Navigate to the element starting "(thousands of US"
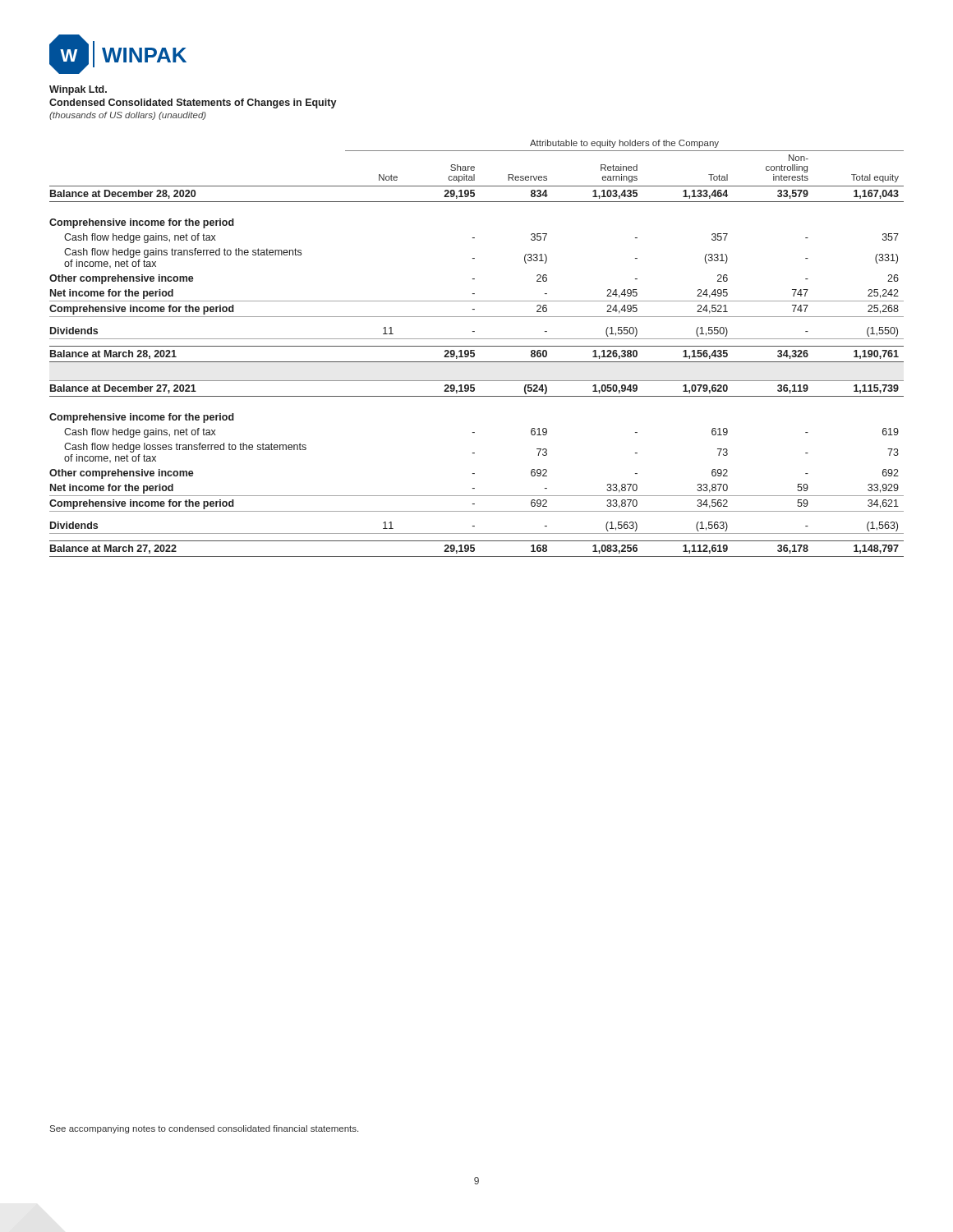The image size is (953, 1232). (128, 115)
